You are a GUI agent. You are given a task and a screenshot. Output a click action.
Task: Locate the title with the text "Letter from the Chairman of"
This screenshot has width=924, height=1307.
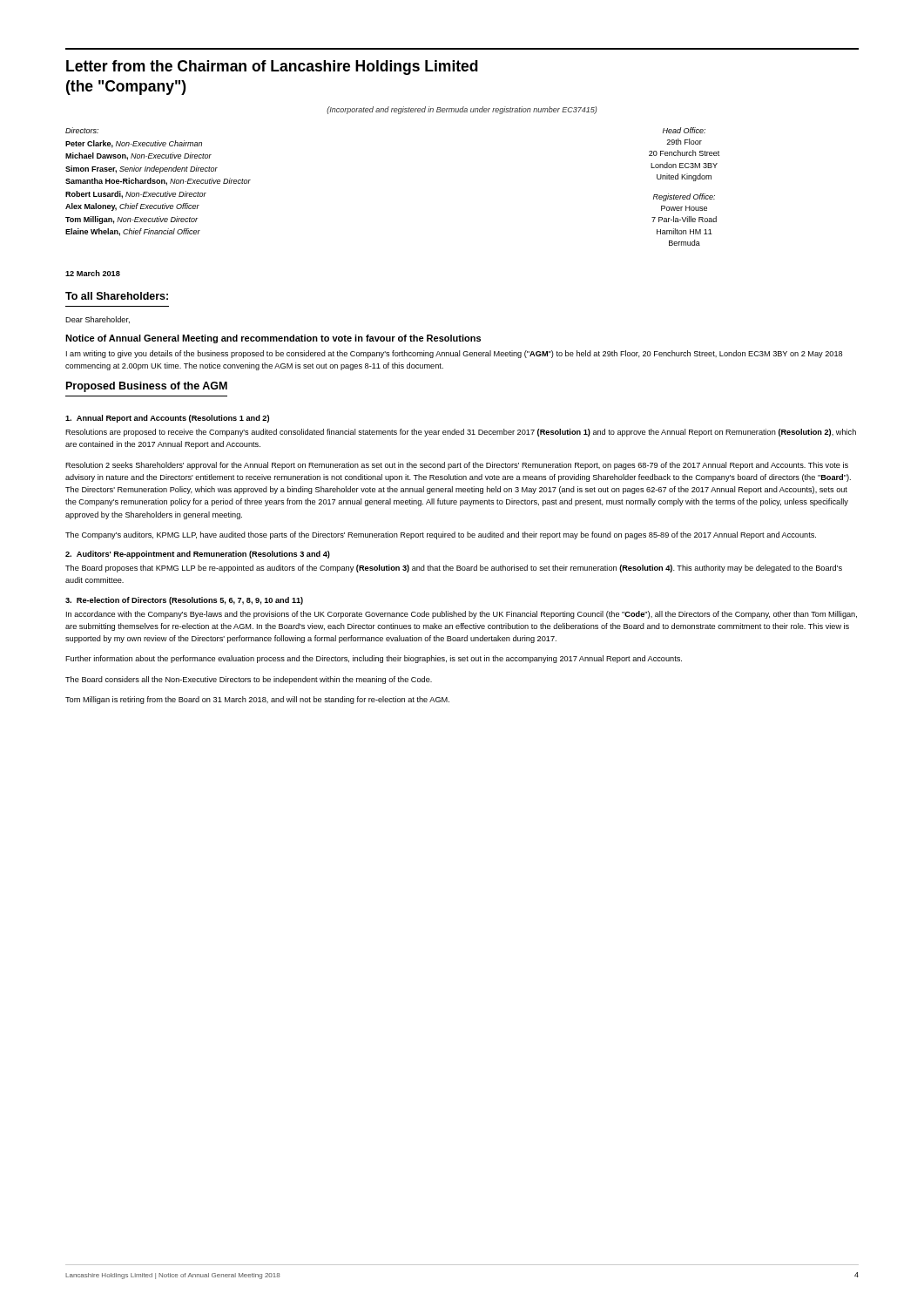462,76
